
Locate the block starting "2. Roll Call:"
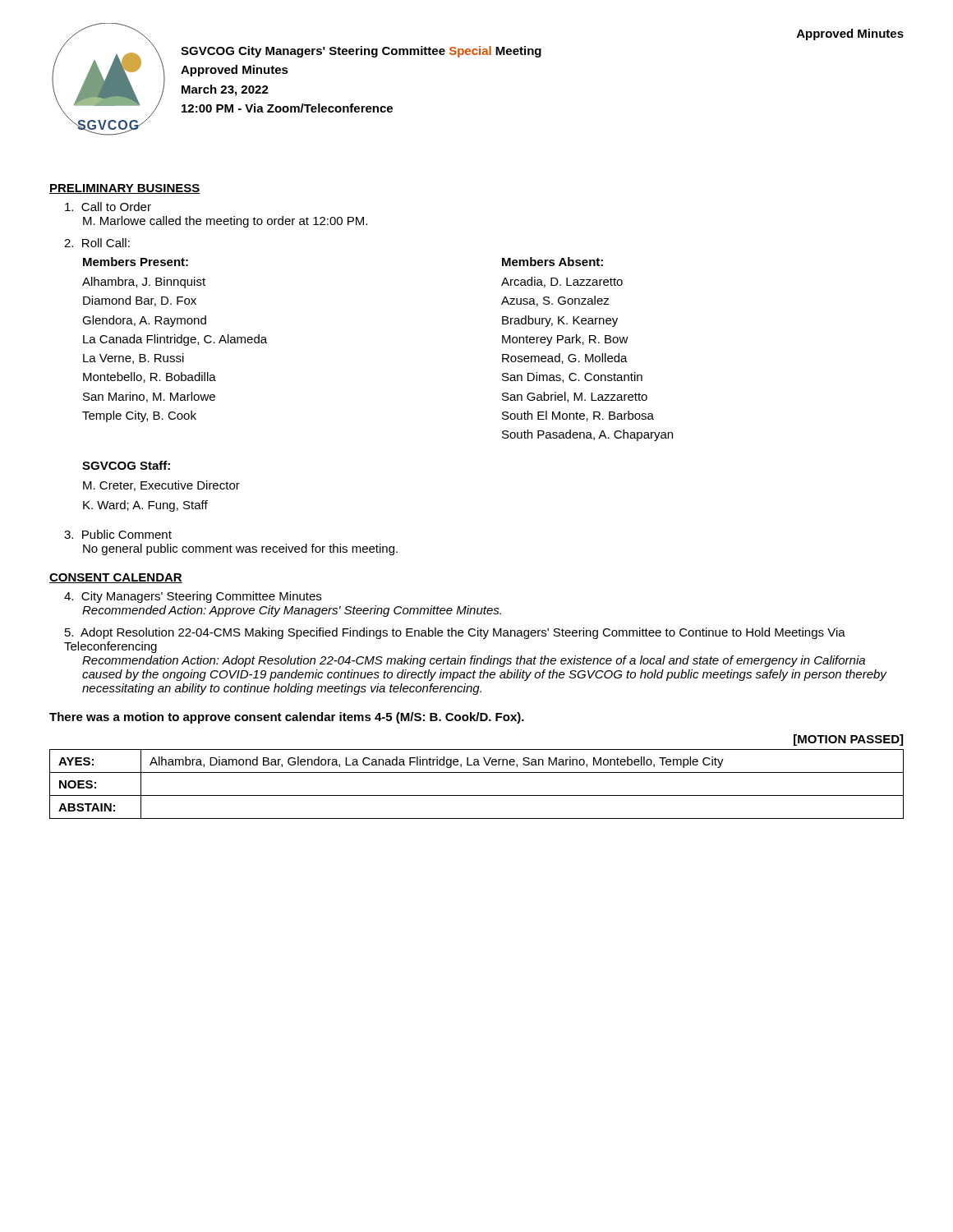click(97, 243)
